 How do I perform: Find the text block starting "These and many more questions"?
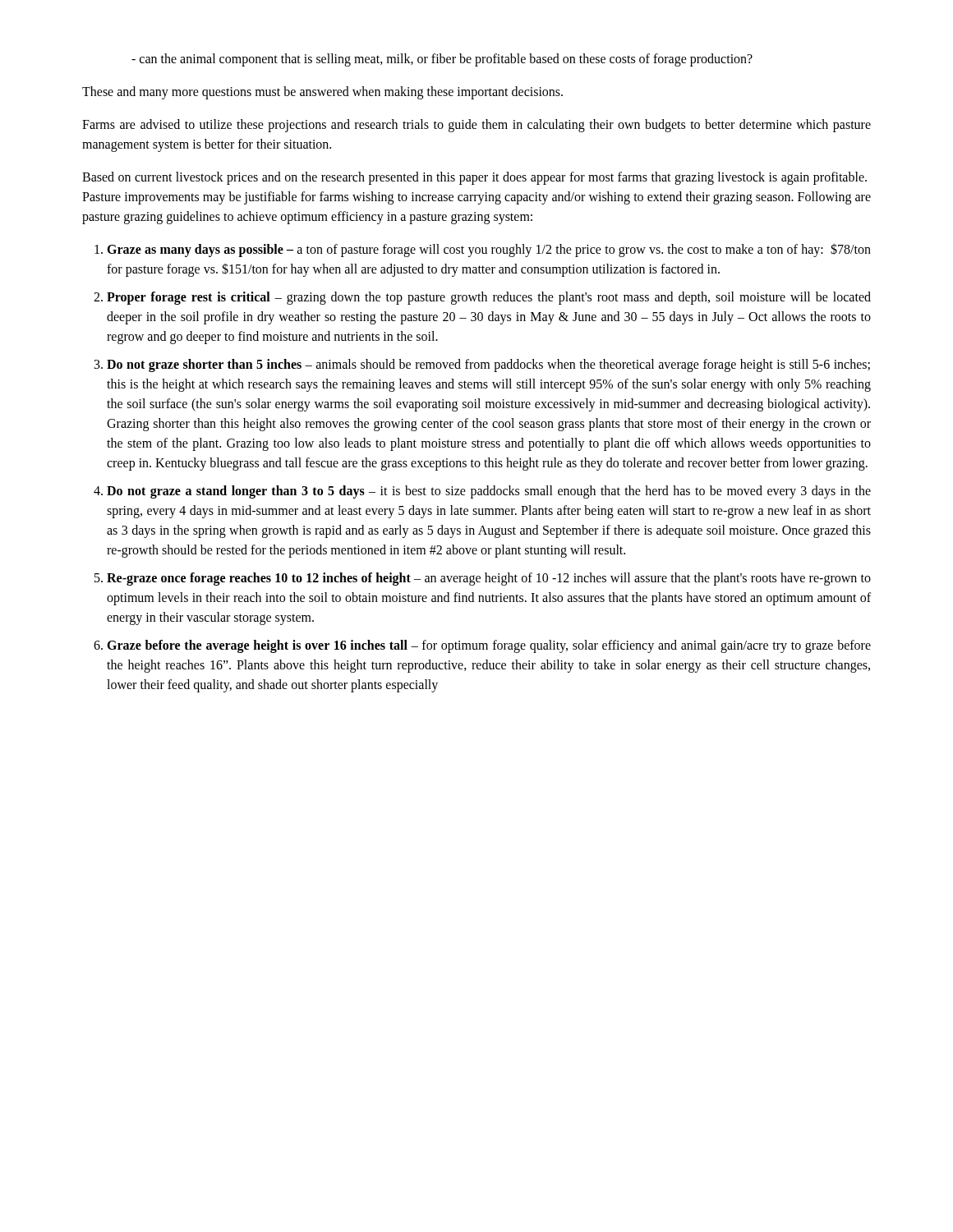476,92
